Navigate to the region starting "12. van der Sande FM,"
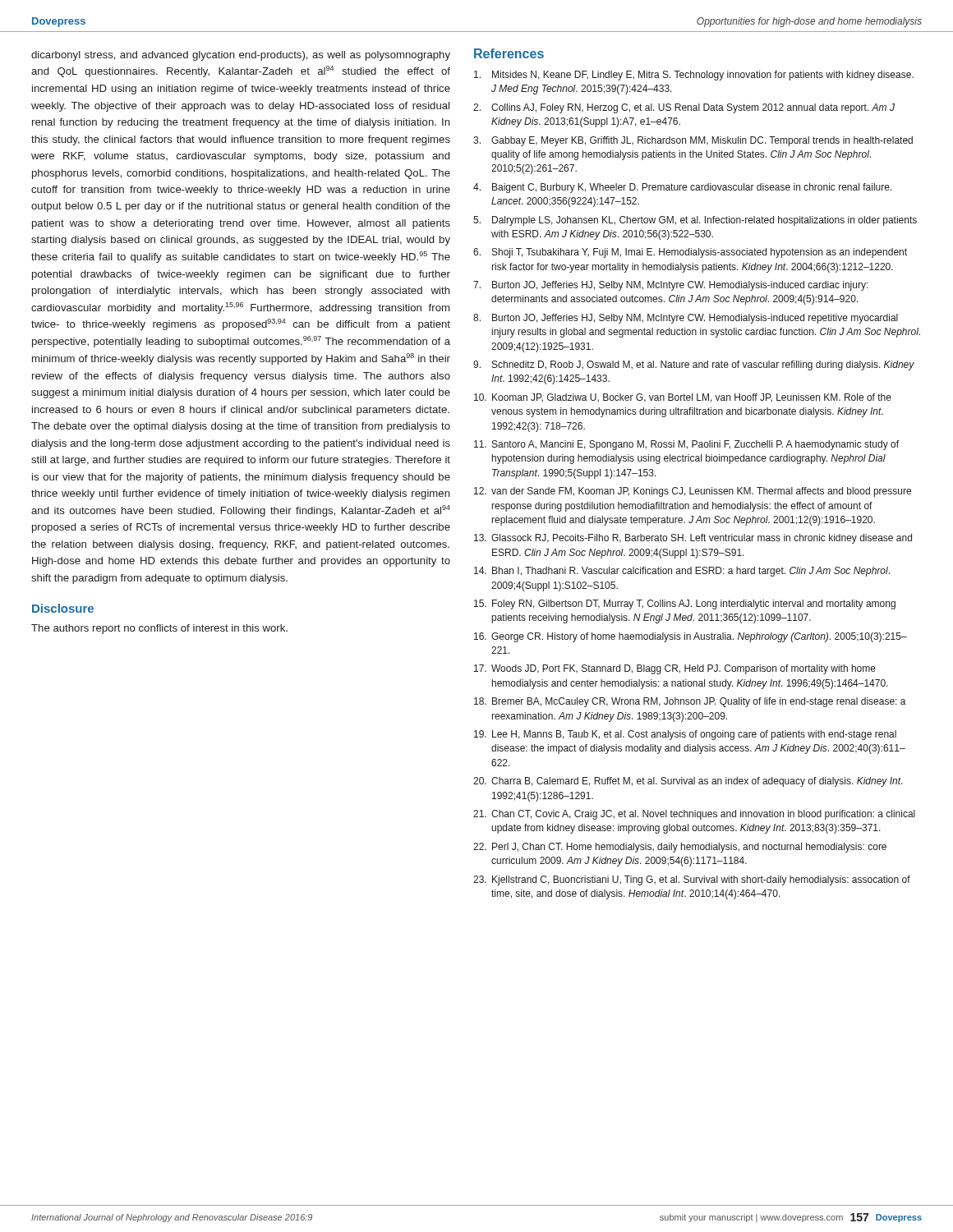 point(698,506)
